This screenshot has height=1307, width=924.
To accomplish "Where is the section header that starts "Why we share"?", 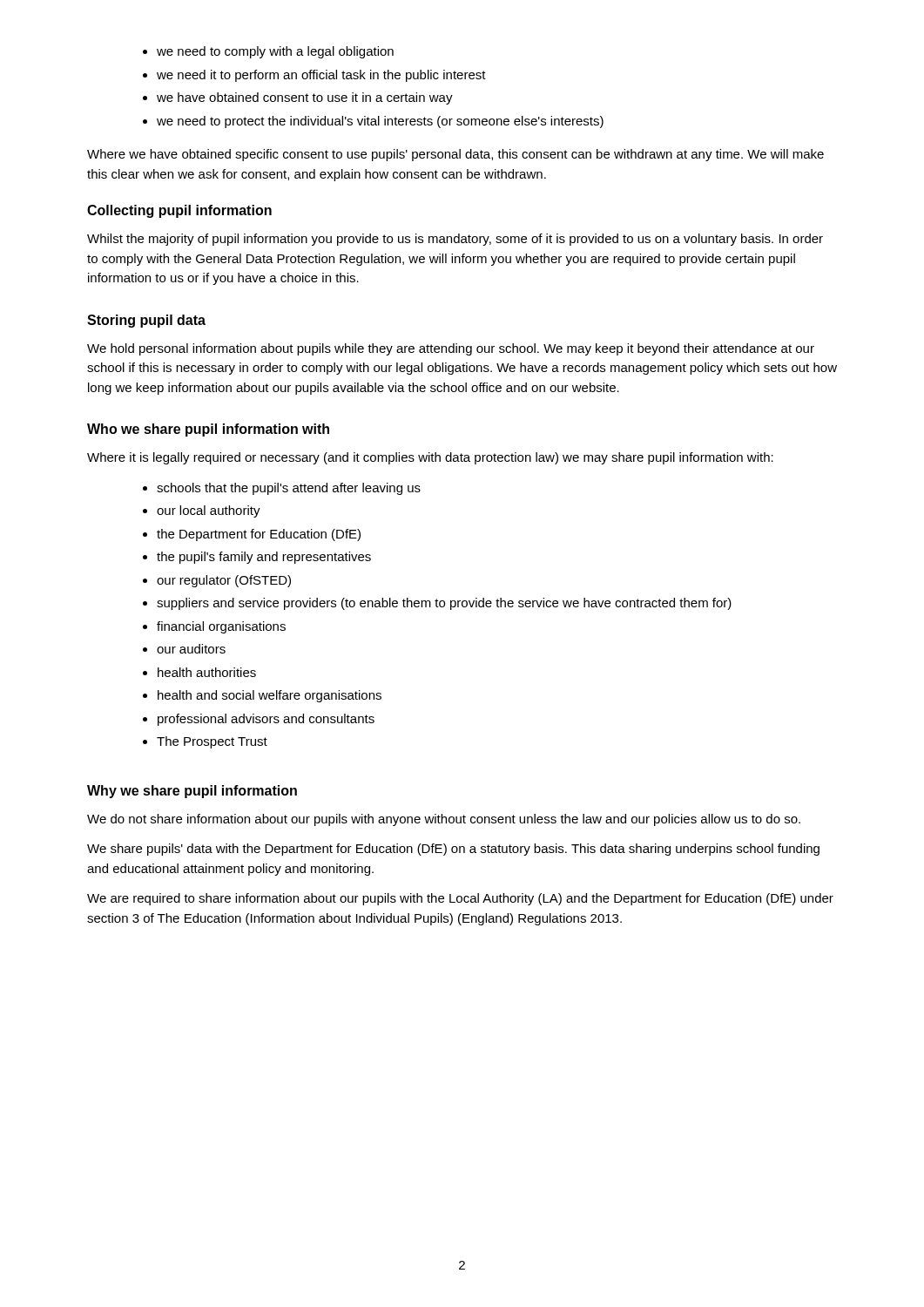I will 192,790.
